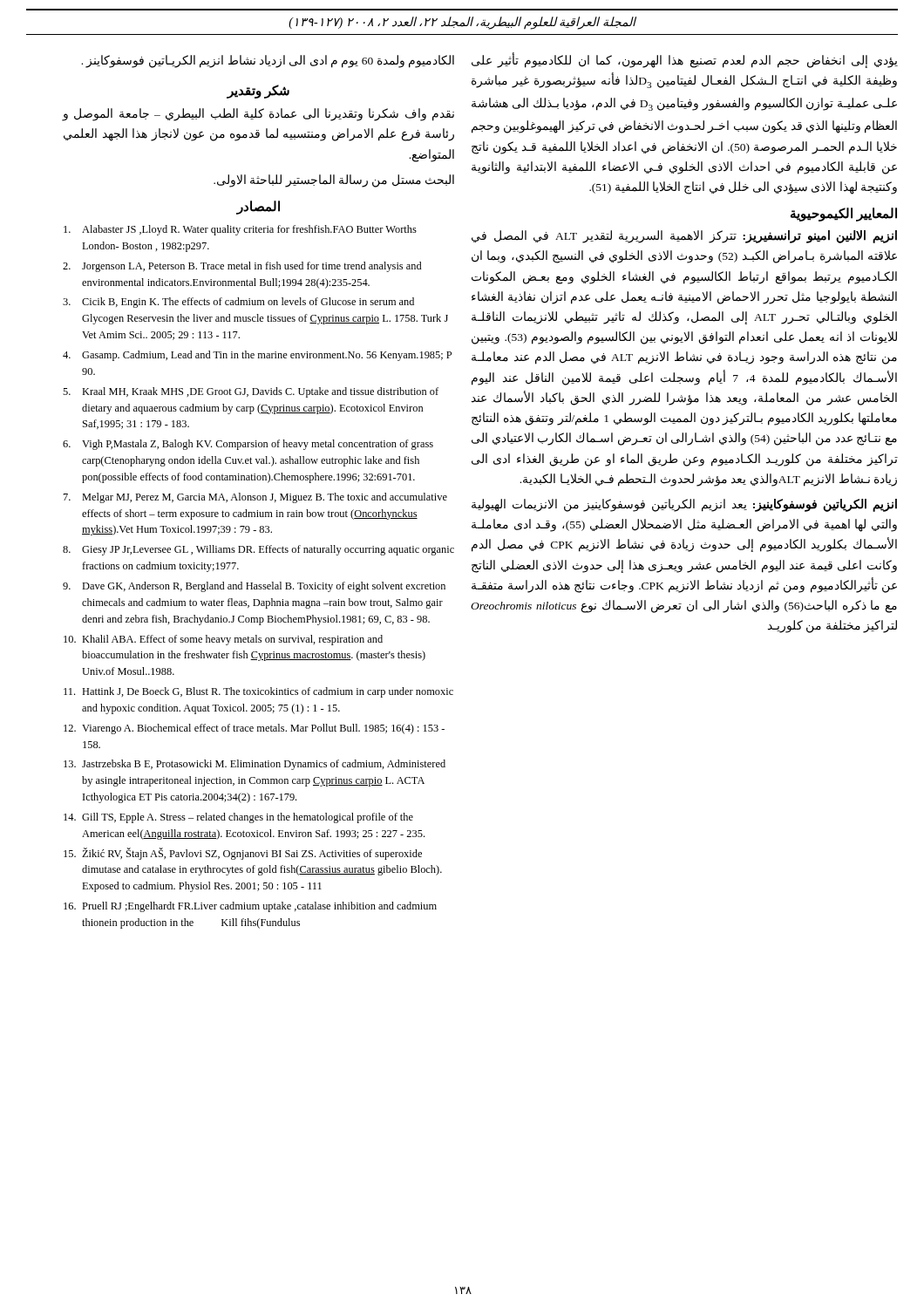This screenshot has width=924, height=1308.
Task: Where is the passage that starts "14. Gill TS,"?
Action: pyautogui.click(x=259, y=826)
